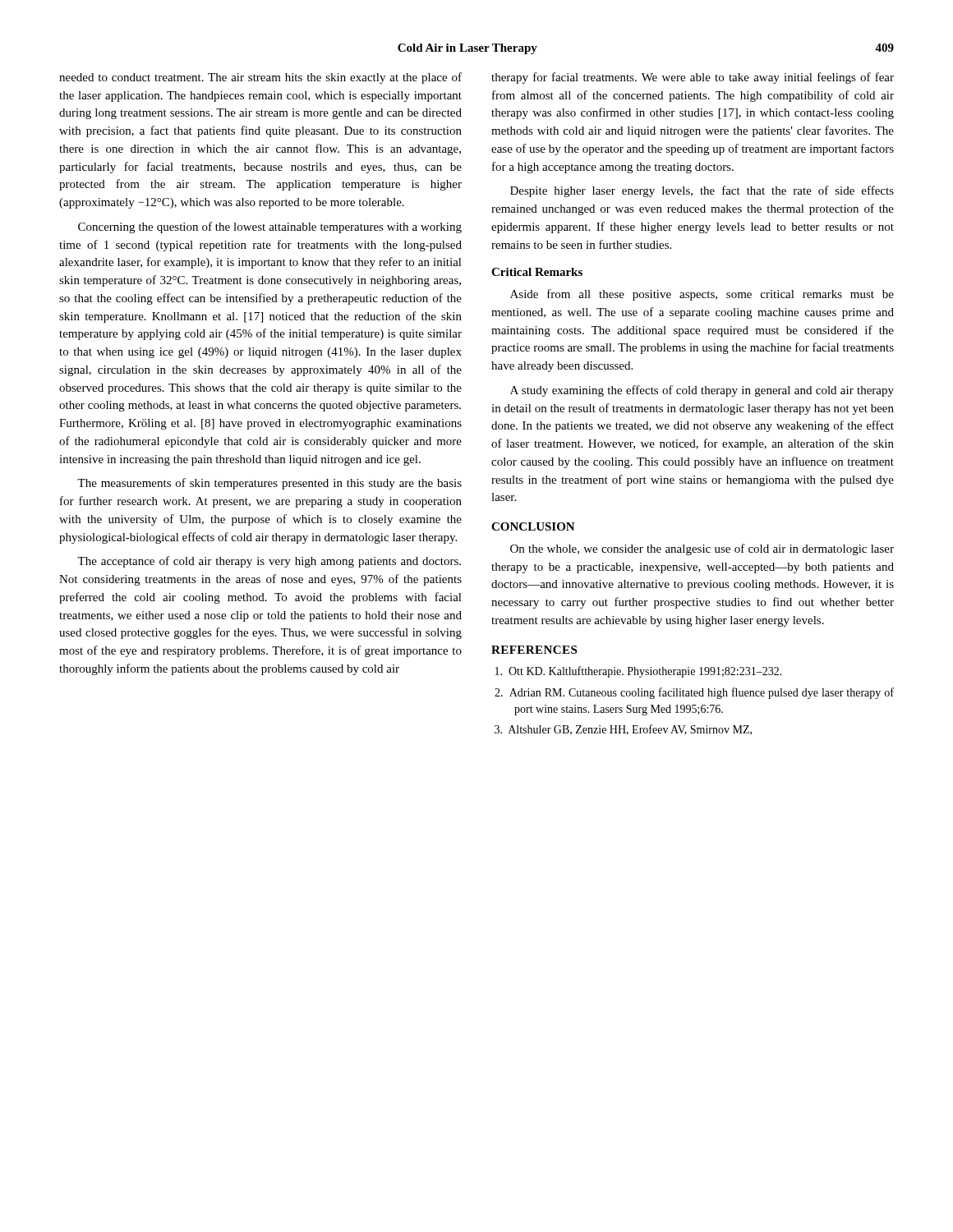
Task: Point to the block beginning "Despite higher laser energy levels, the fact that"
Action: point(693,218)
